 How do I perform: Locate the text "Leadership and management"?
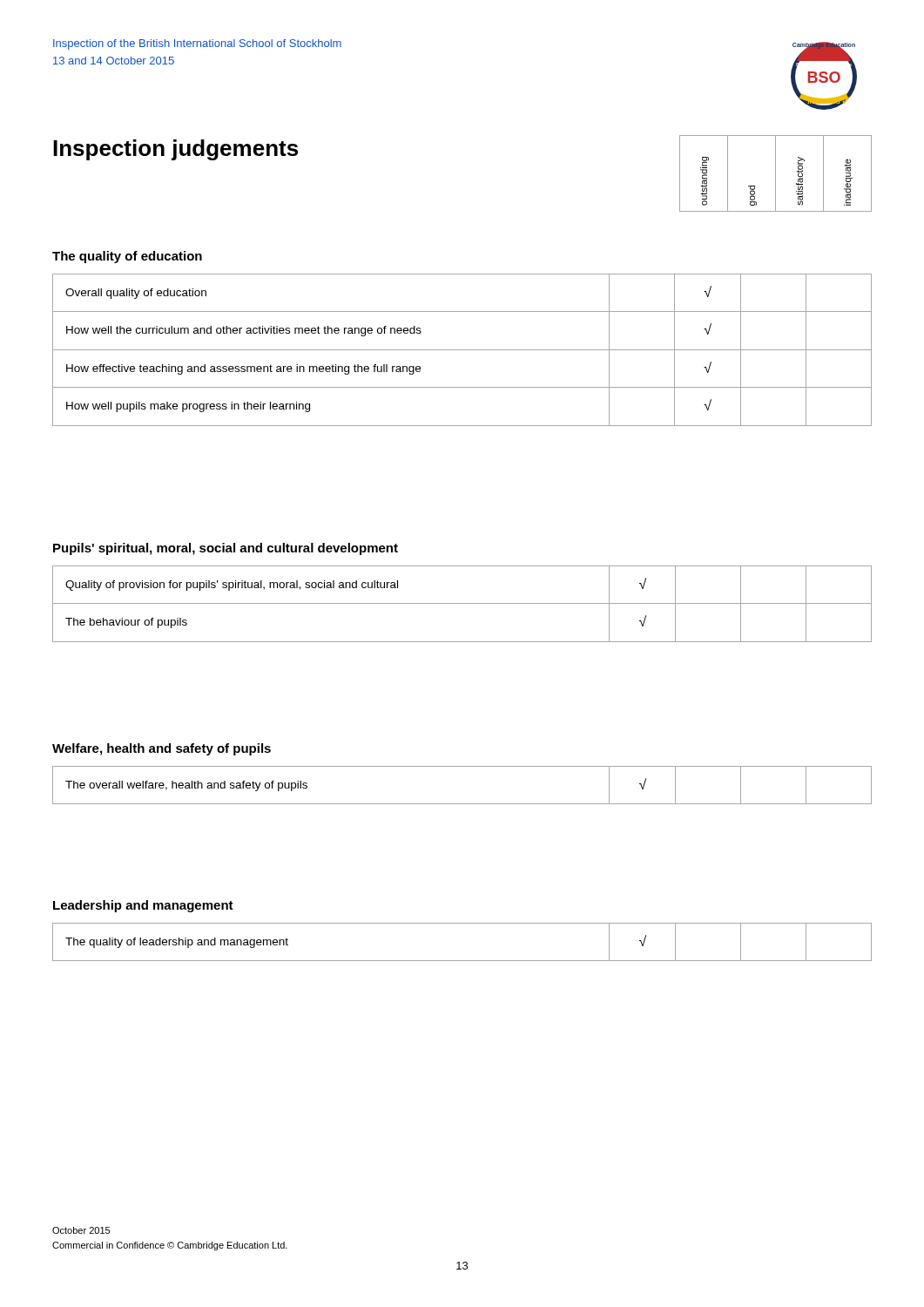[143, 905]
